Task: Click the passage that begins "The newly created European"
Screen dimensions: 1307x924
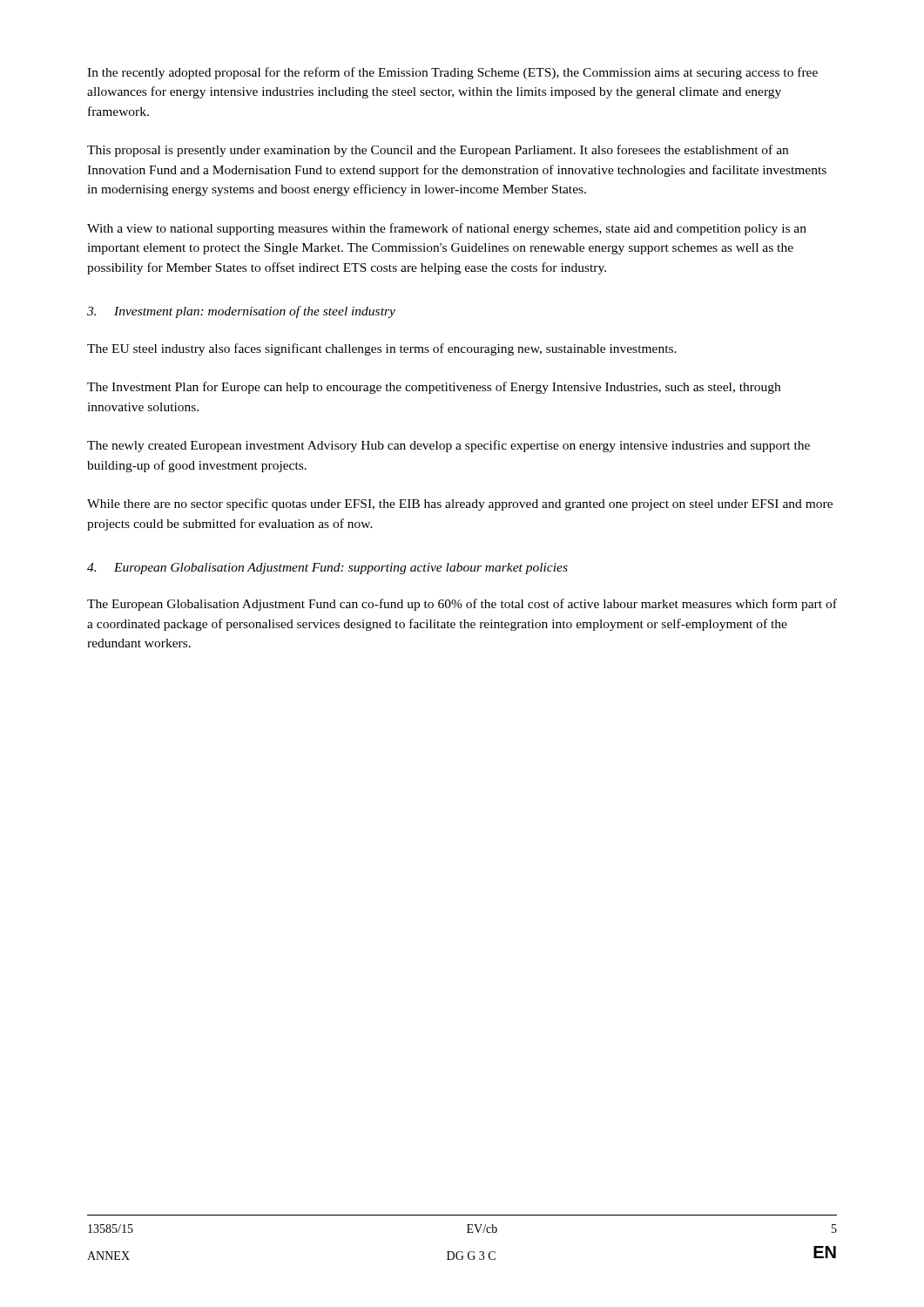Action: [x=449, y=455]
